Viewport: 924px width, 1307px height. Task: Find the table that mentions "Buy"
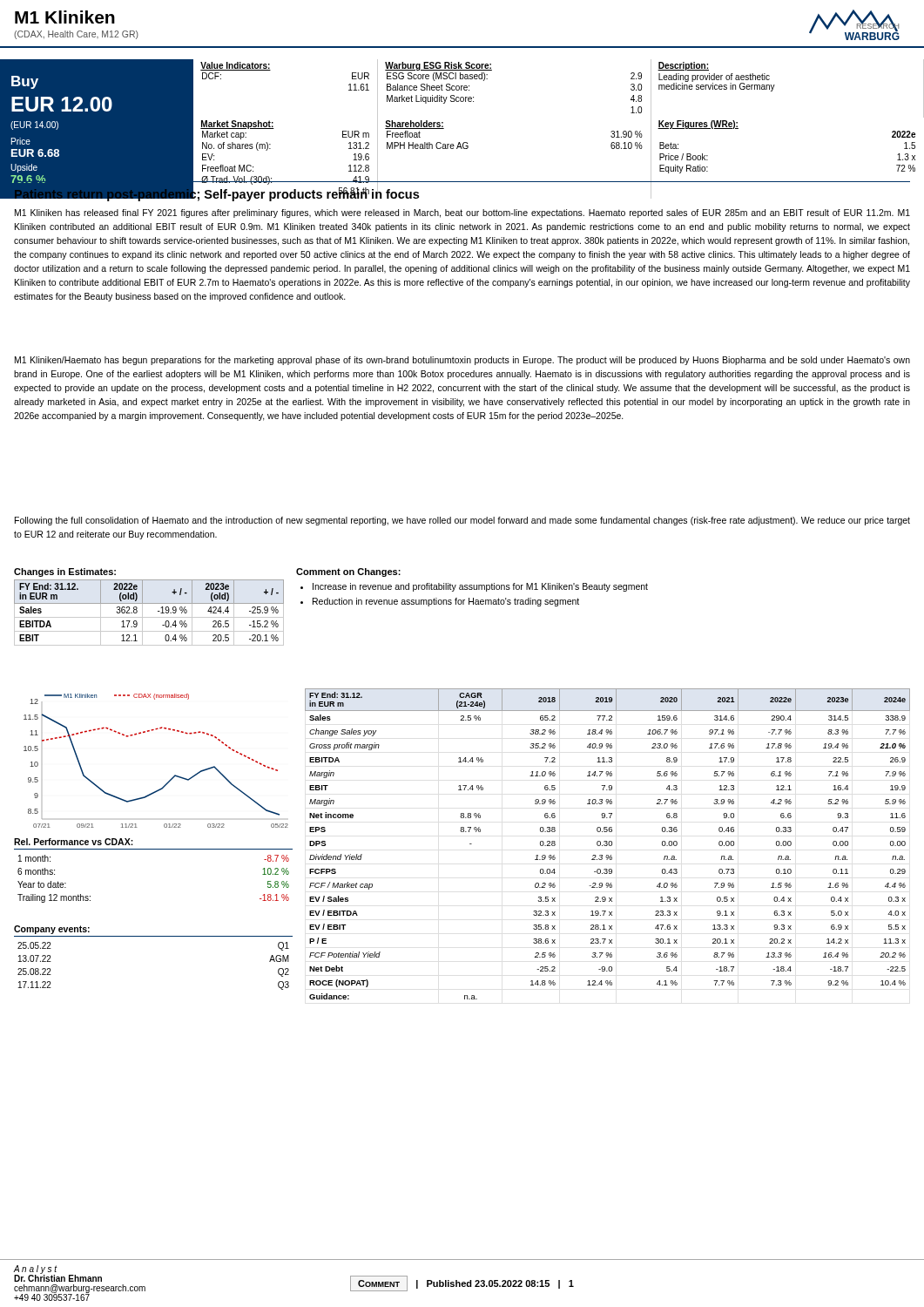(462, 129)
